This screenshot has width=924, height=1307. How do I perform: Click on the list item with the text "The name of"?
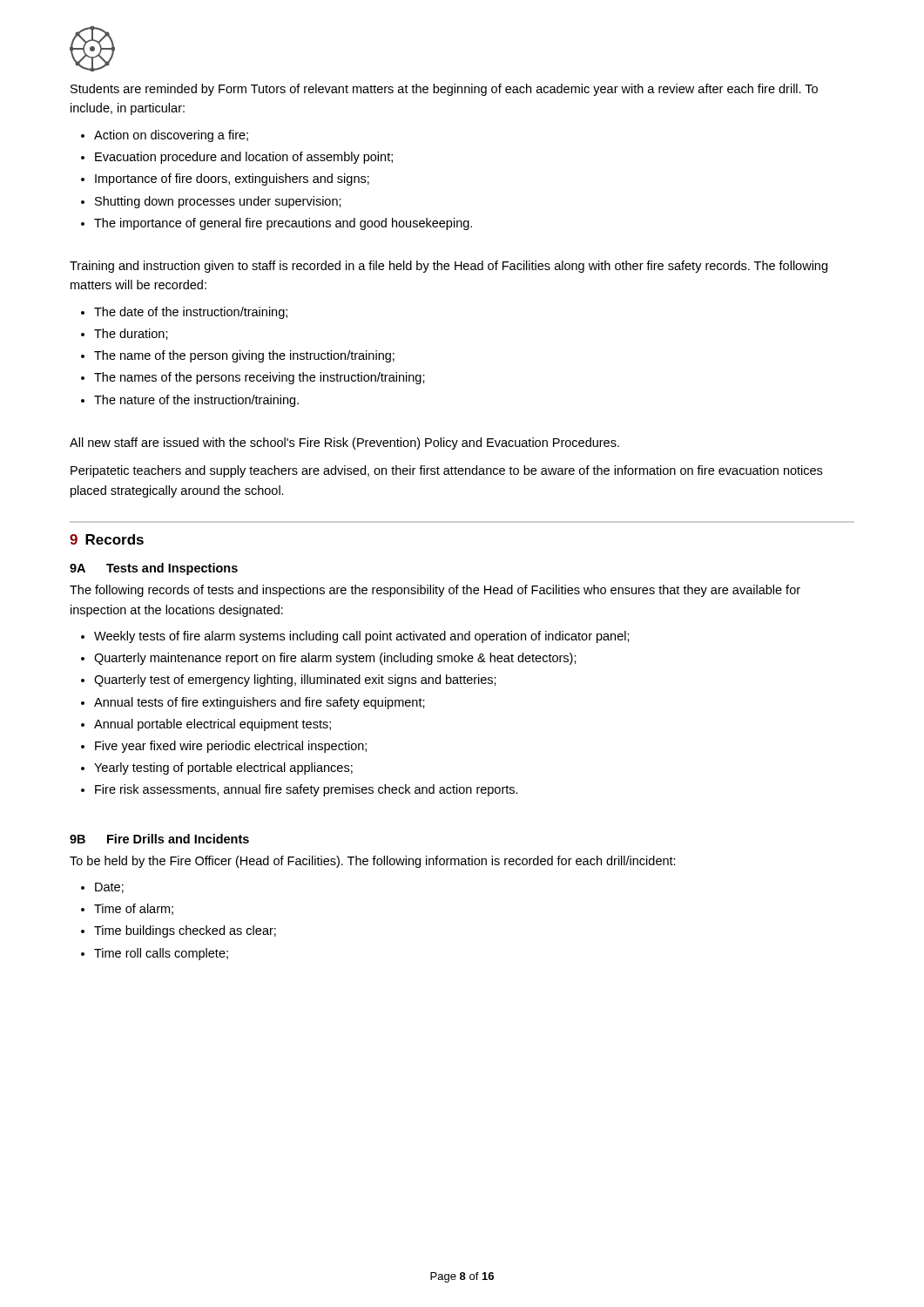(245, 356)
